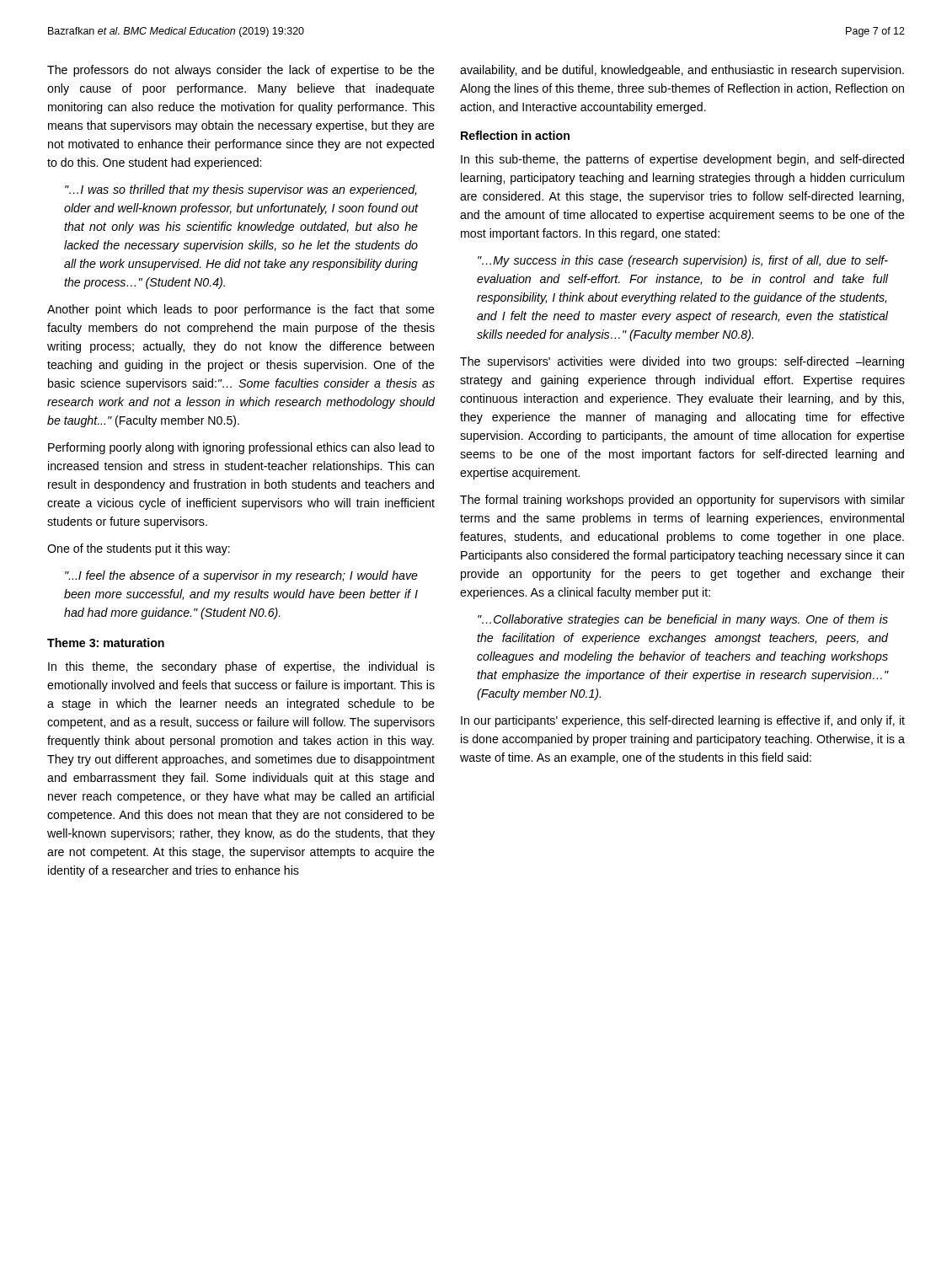Find the text block that says "The formal training workshops provided"
Screen dimensions: 1264x952
click(x=682, y=546)
